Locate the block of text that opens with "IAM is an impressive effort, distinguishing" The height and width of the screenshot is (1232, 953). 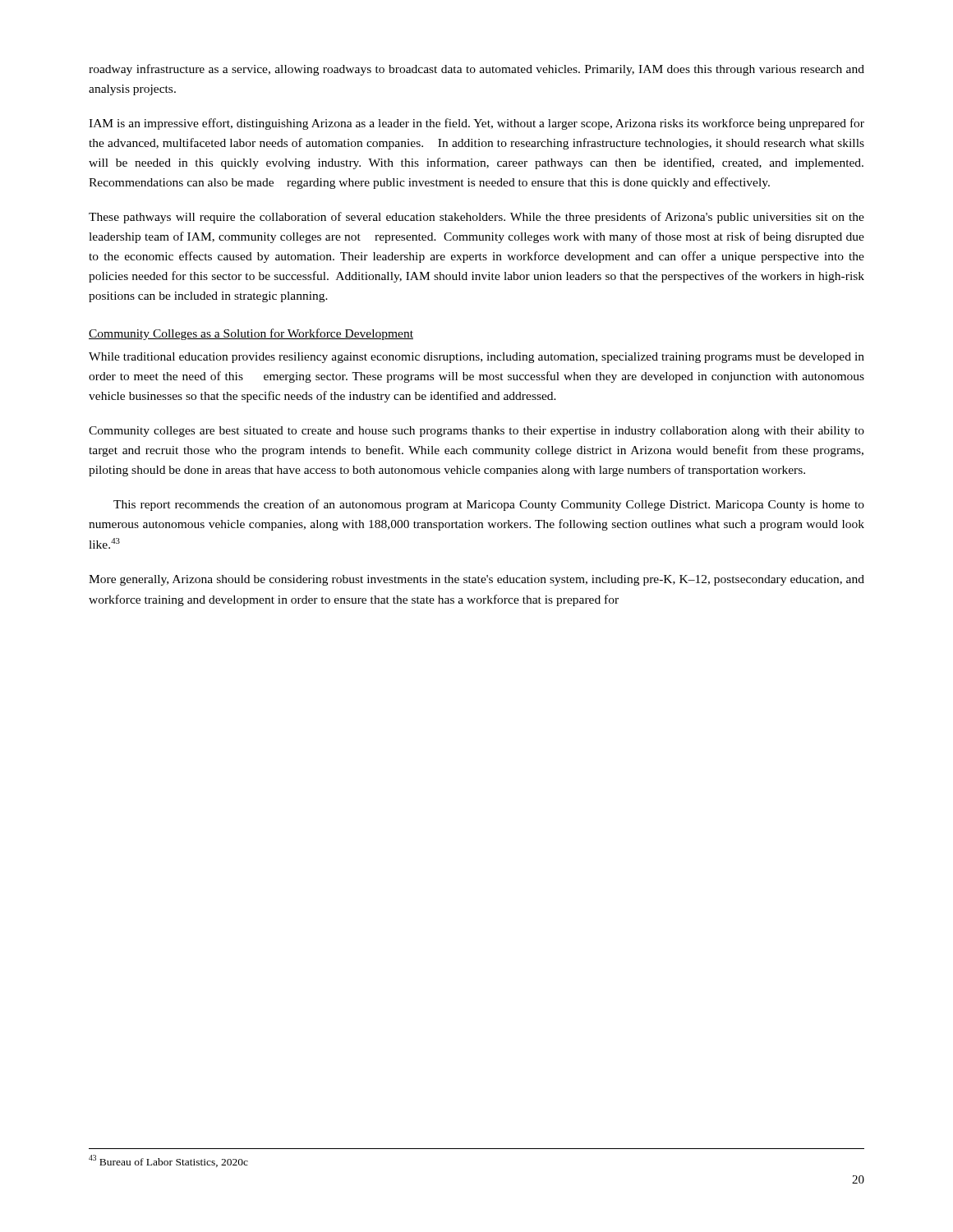(x=476, y=152)
